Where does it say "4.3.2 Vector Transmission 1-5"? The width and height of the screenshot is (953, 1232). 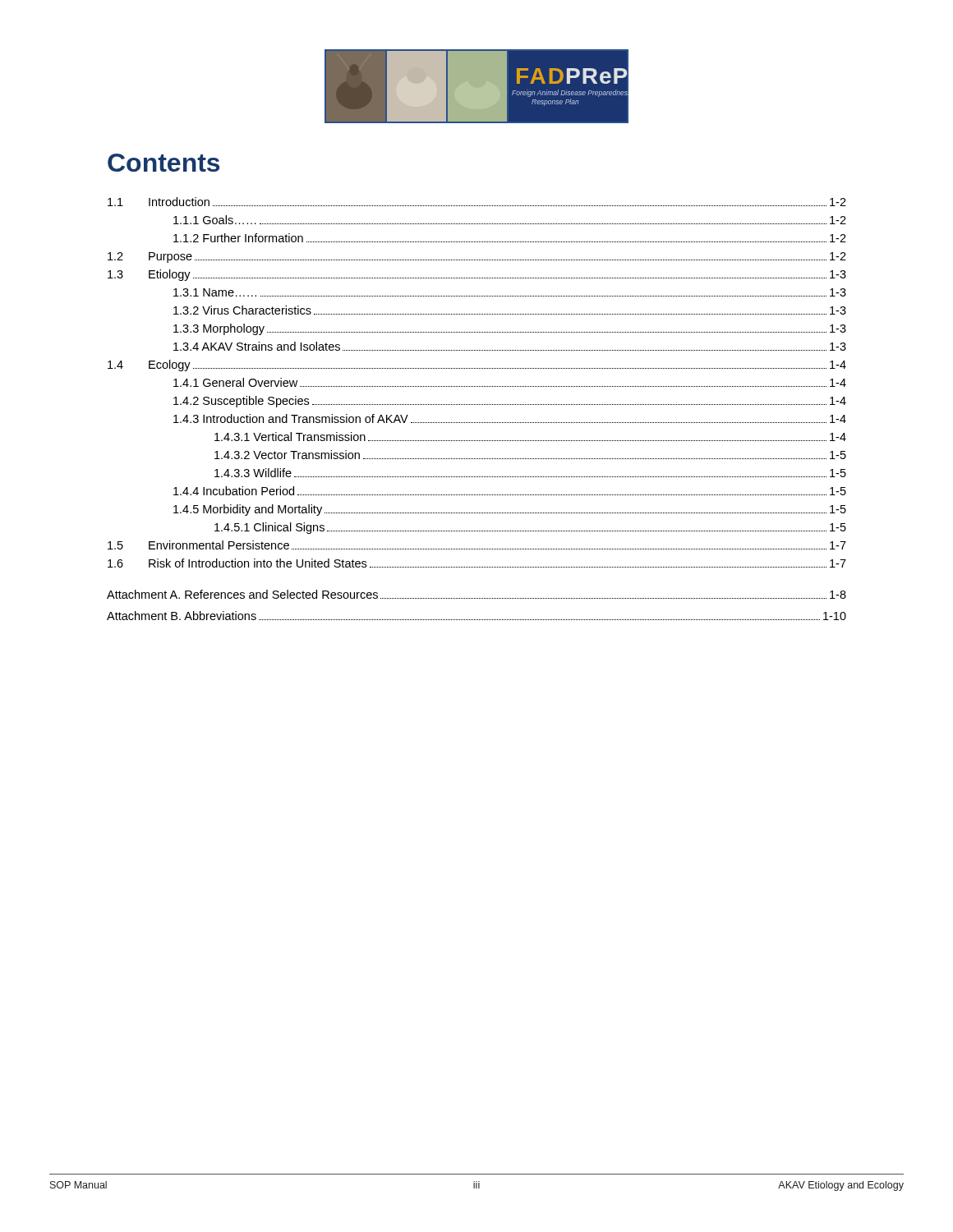(530, 455)
